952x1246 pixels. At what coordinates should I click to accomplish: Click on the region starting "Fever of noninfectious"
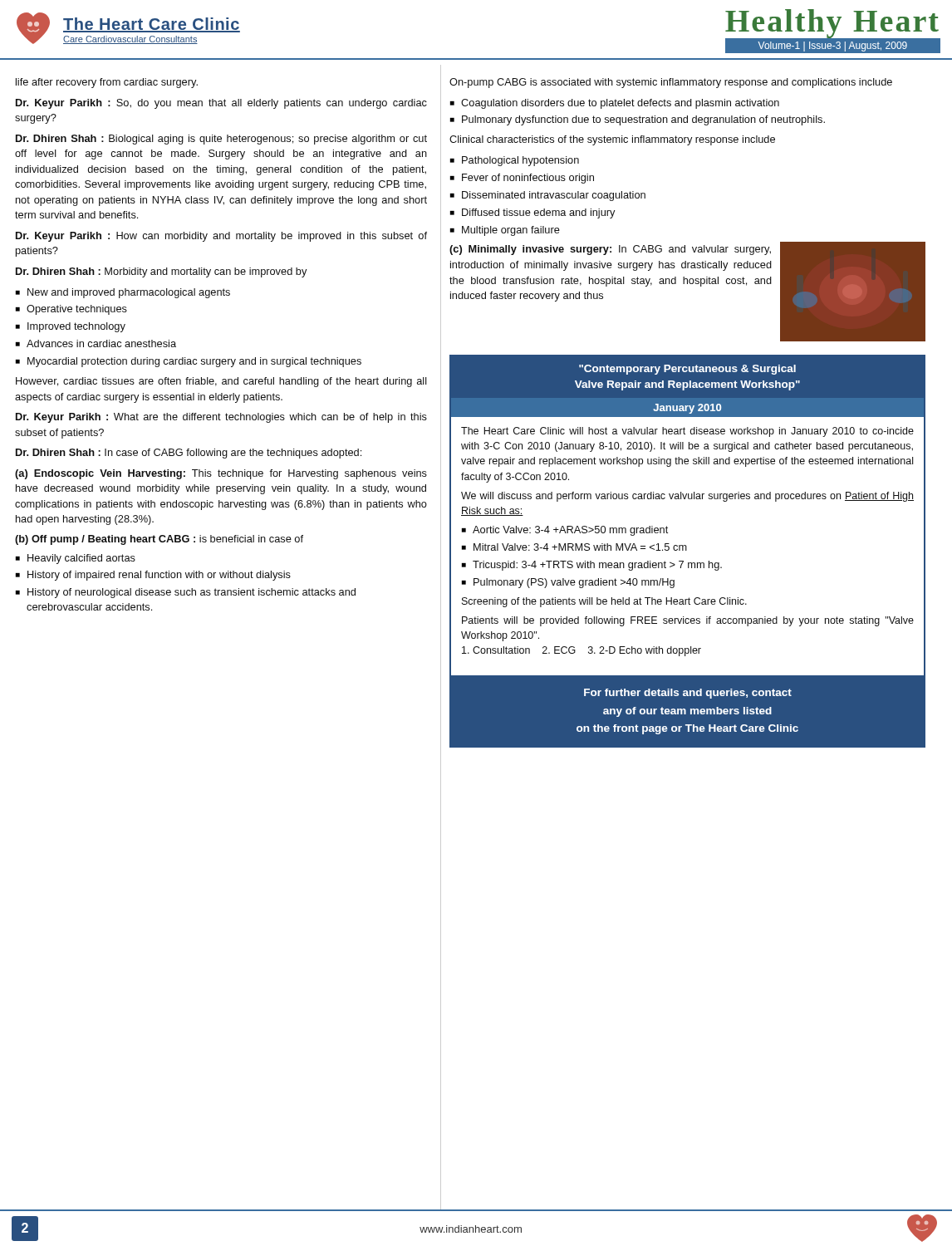pyautogui.click(x=528, y=177)
